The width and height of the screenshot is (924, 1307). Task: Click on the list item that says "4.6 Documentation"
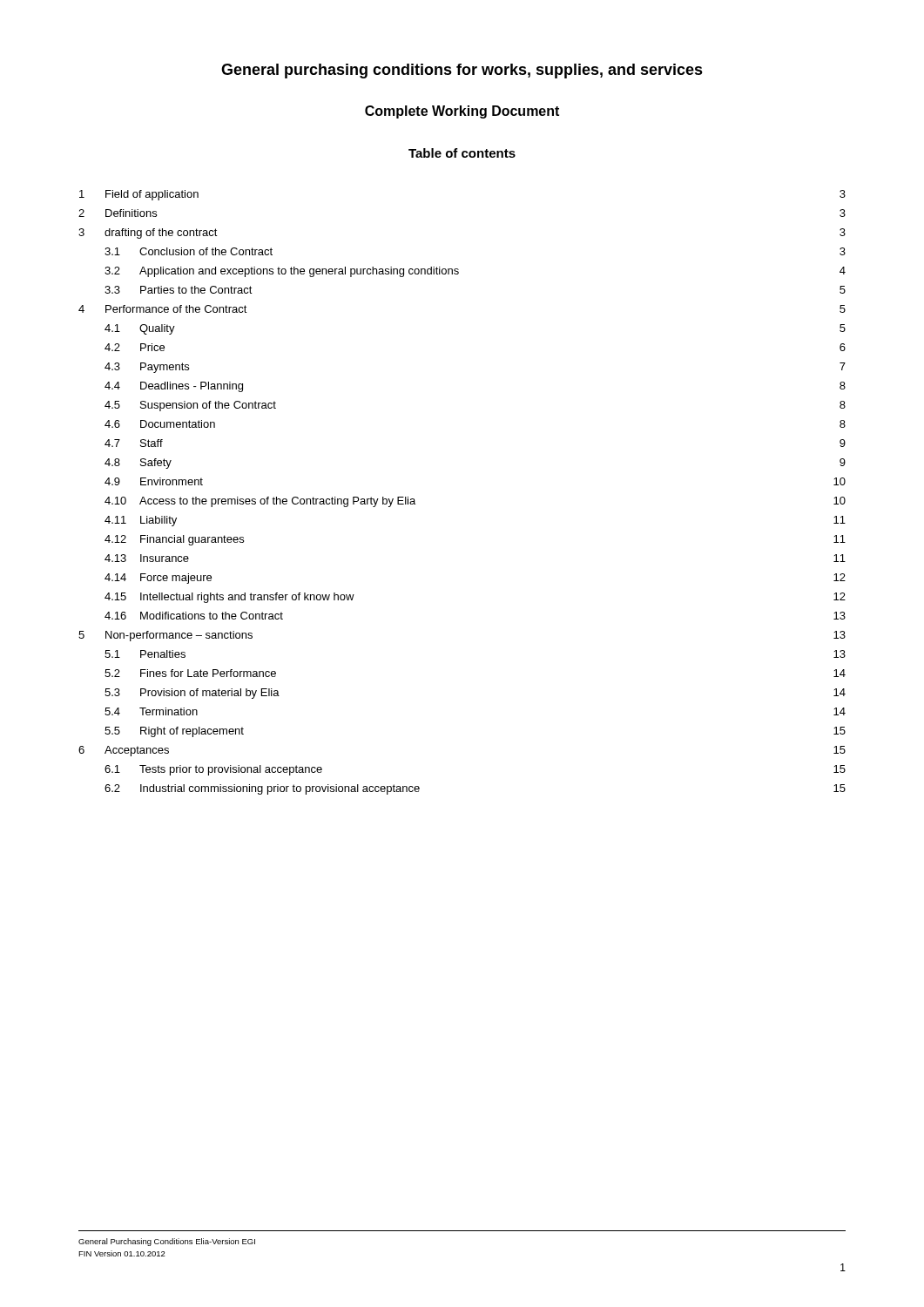(x=107, y=424)
